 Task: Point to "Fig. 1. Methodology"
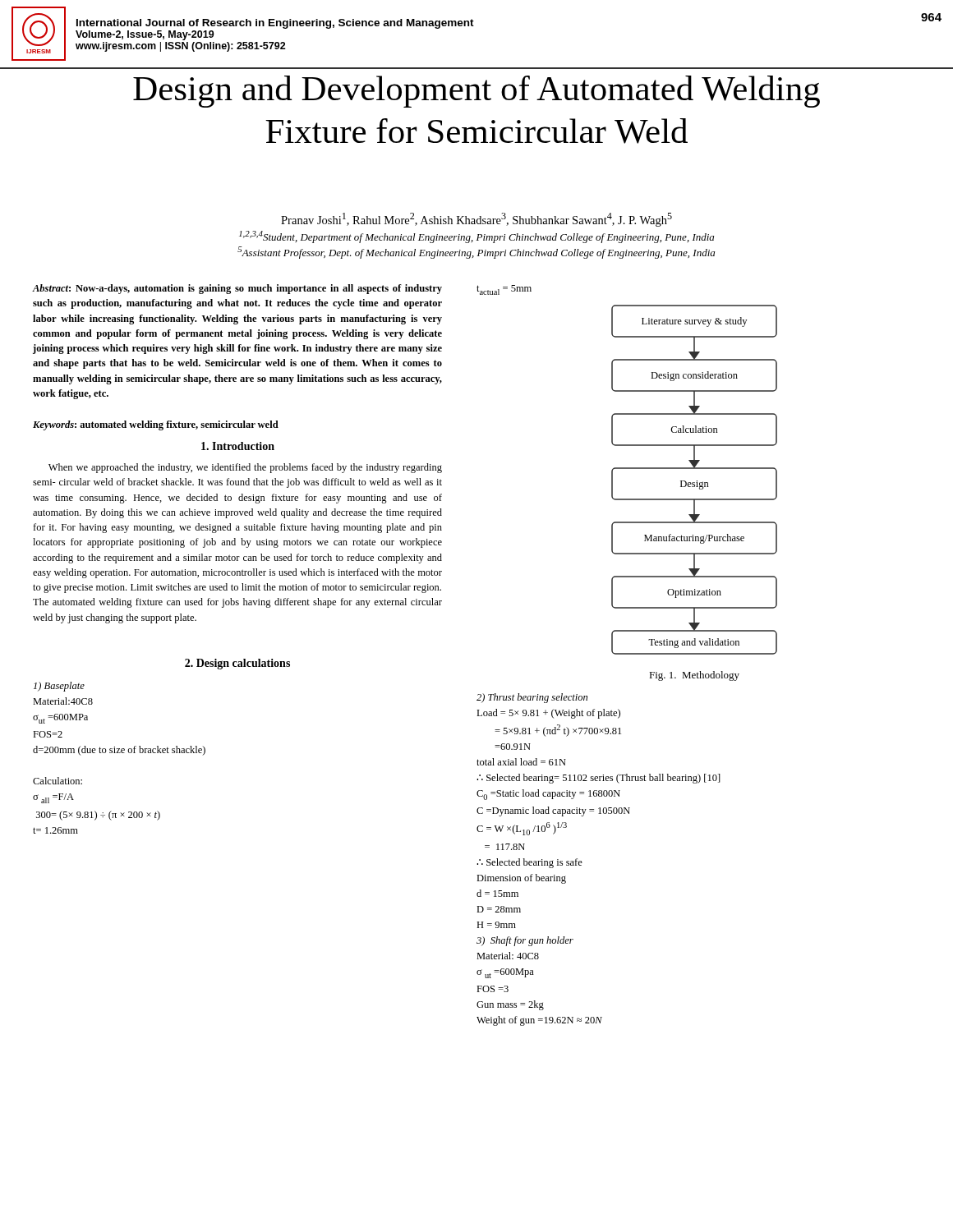[694, 675]
